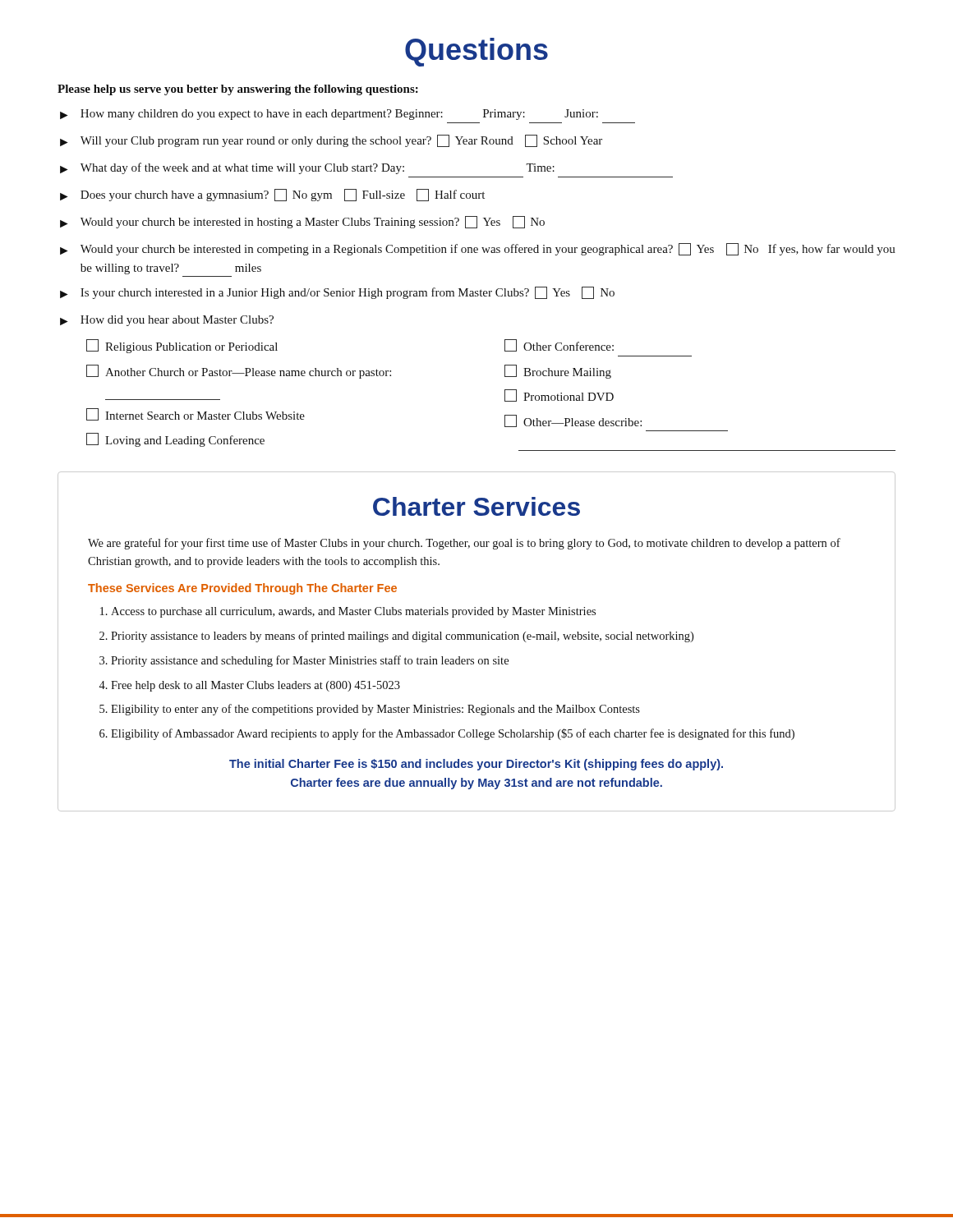The width and height of the screenshot is (953, 1232).
Task: Point to the region starting "► Does your church have a gymnasium? No"
Action: coord(476,196)
